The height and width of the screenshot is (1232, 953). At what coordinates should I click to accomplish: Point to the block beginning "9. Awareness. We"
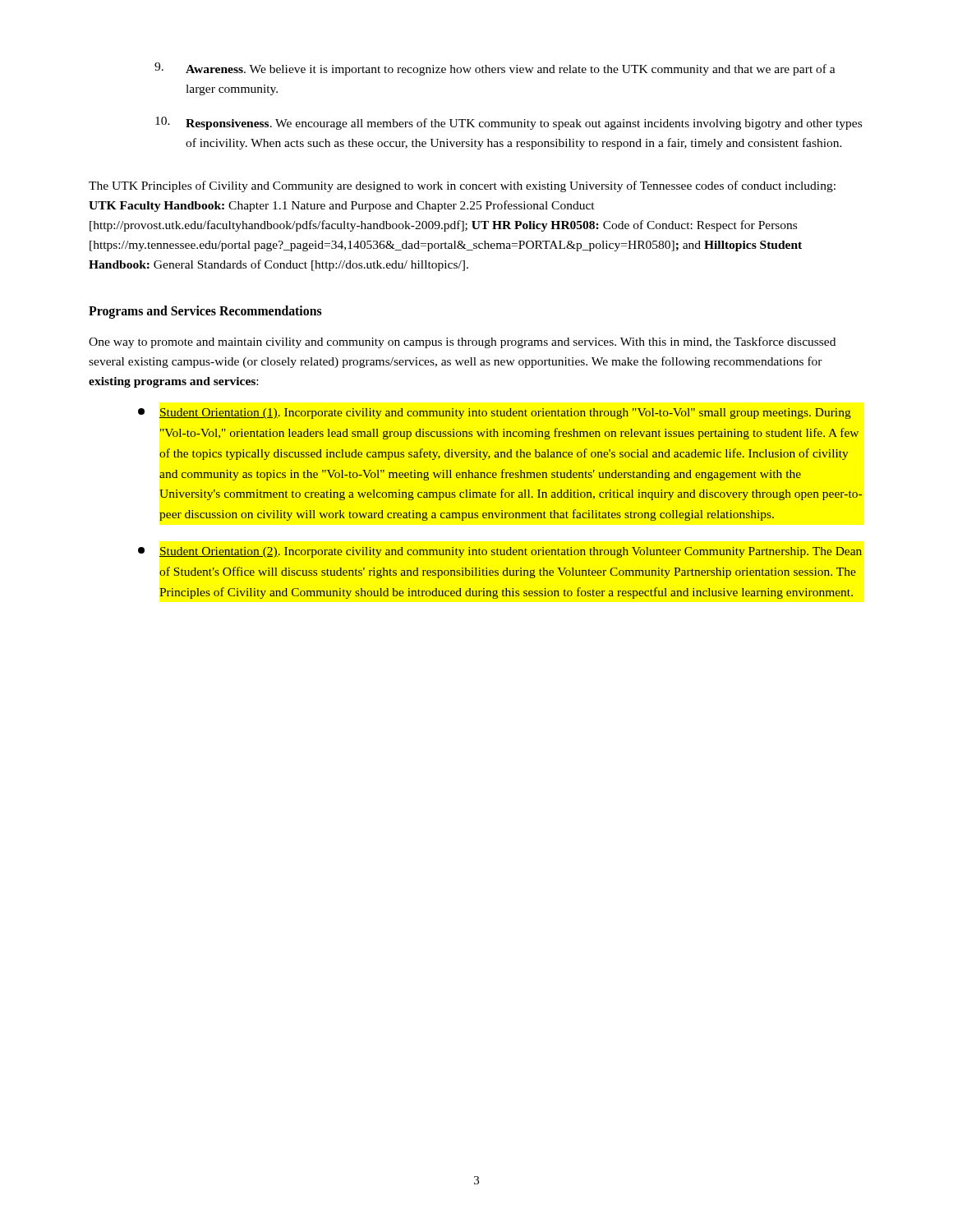coord(509,79)
